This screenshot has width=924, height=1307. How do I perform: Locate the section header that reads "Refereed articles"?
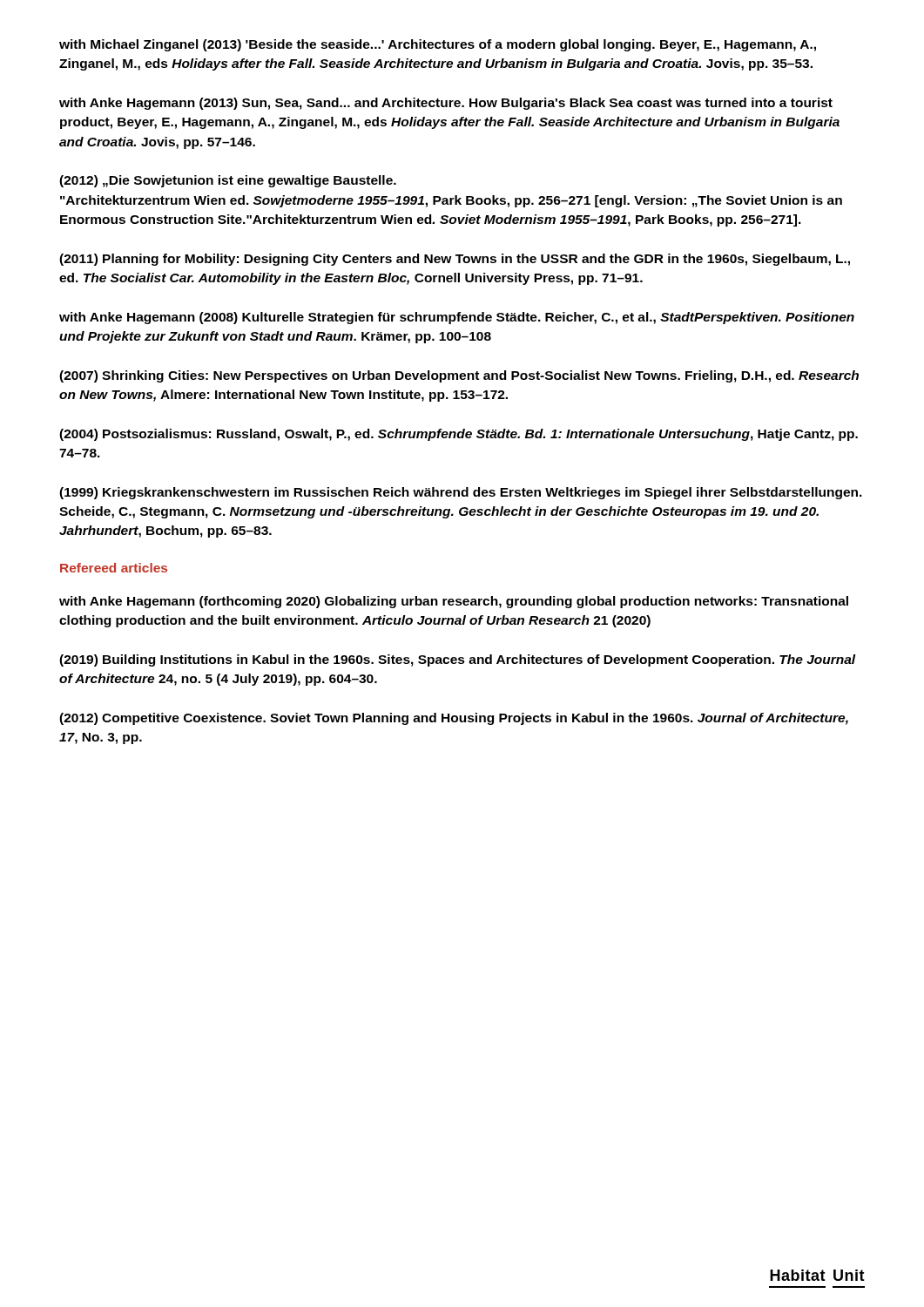(114, 568)
